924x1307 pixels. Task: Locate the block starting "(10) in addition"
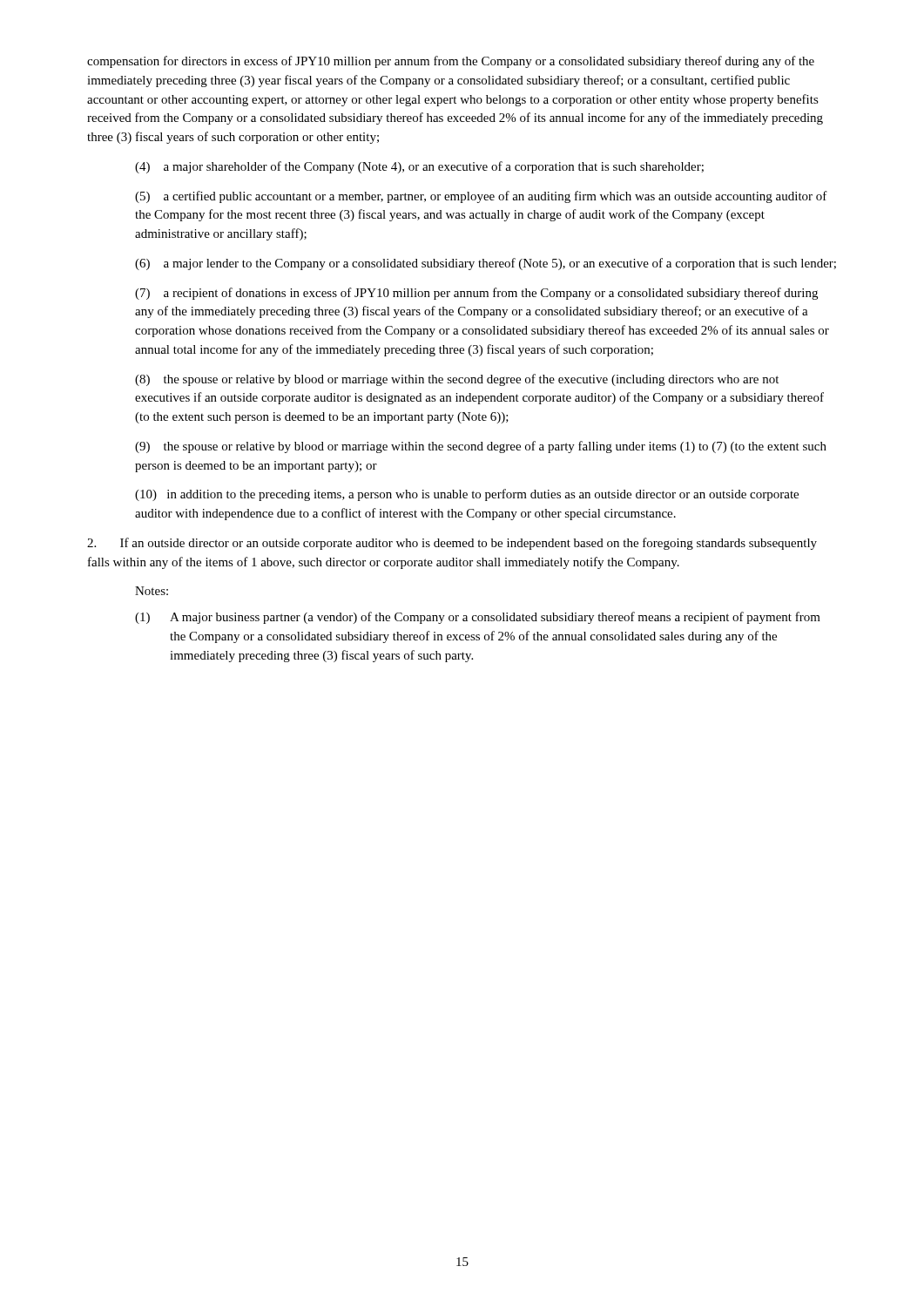tap(486, 505)
